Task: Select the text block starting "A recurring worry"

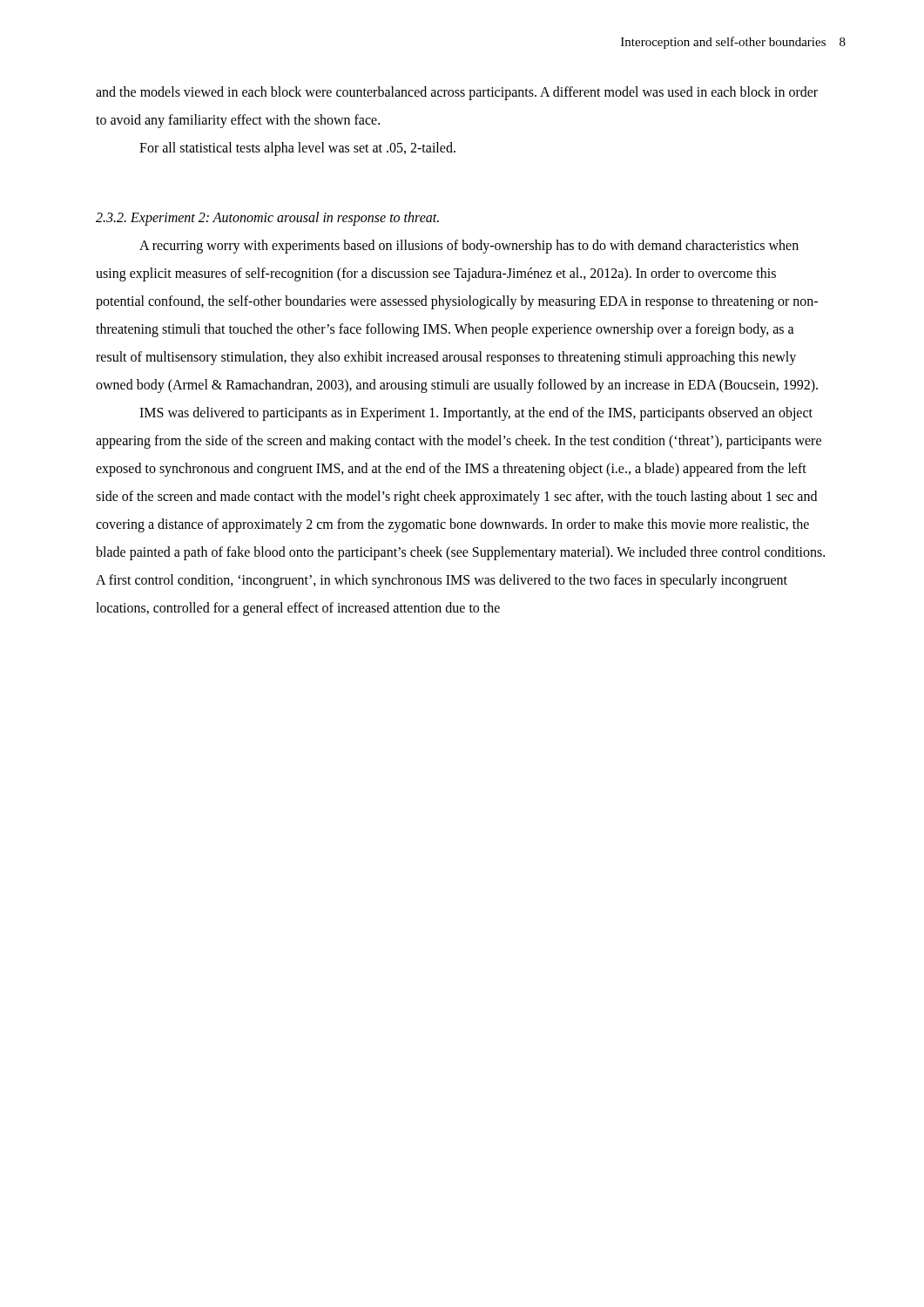Action: click(457, 315)
